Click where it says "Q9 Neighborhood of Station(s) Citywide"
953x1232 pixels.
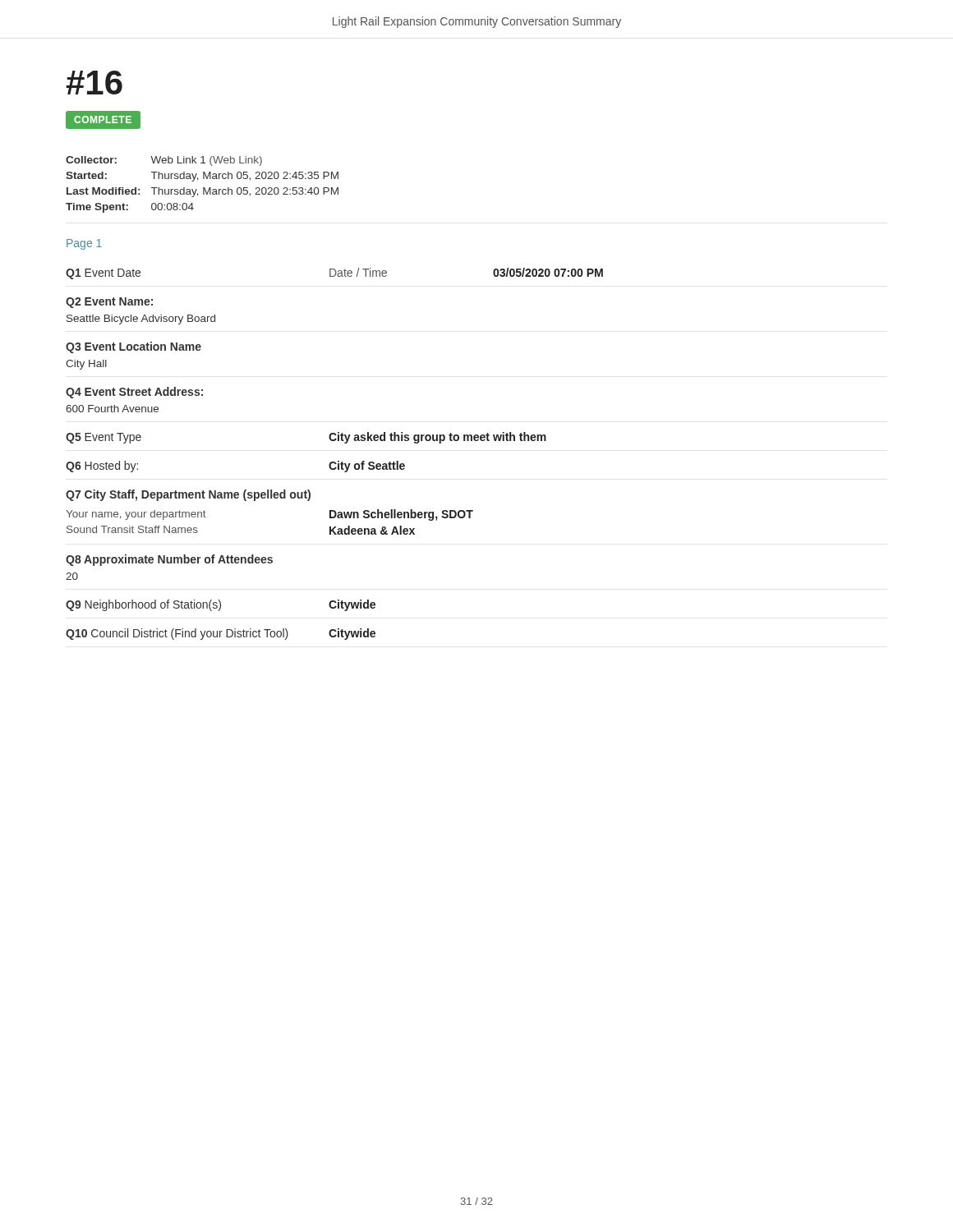coord(221,604)
